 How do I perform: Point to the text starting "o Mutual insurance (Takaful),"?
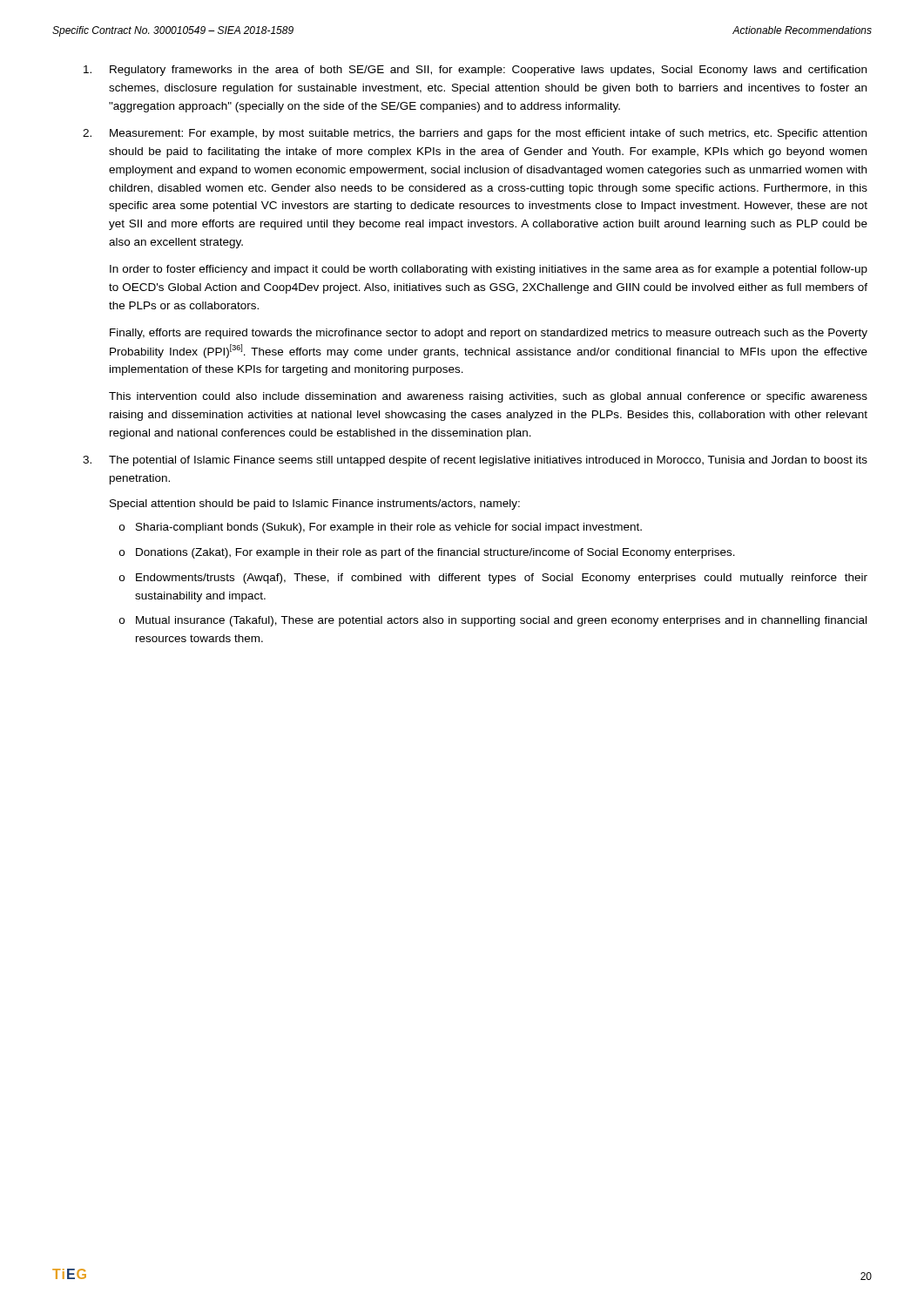click(x=488, y=630)
